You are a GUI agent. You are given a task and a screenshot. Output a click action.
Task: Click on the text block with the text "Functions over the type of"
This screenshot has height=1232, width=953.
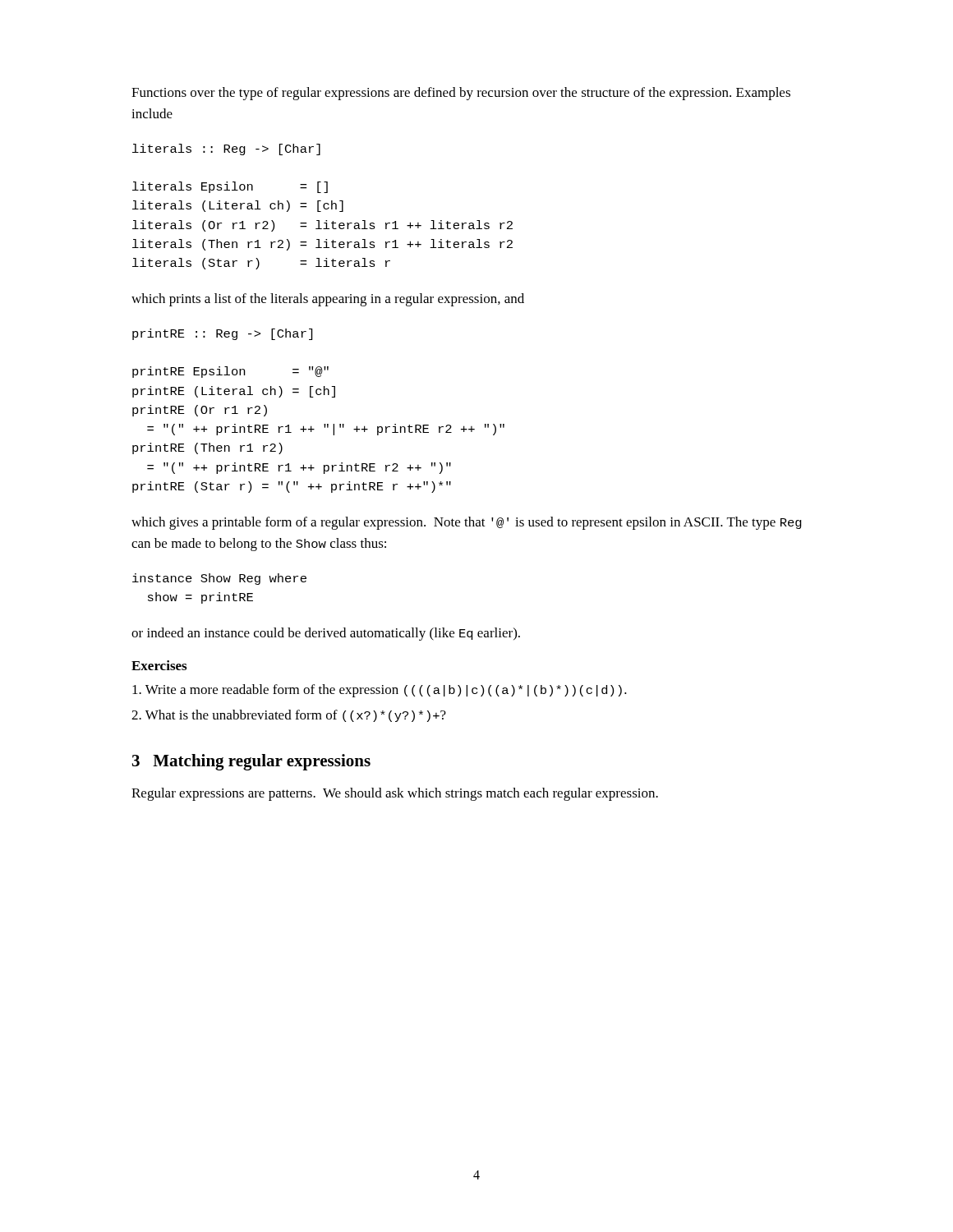tap(461, 103)
